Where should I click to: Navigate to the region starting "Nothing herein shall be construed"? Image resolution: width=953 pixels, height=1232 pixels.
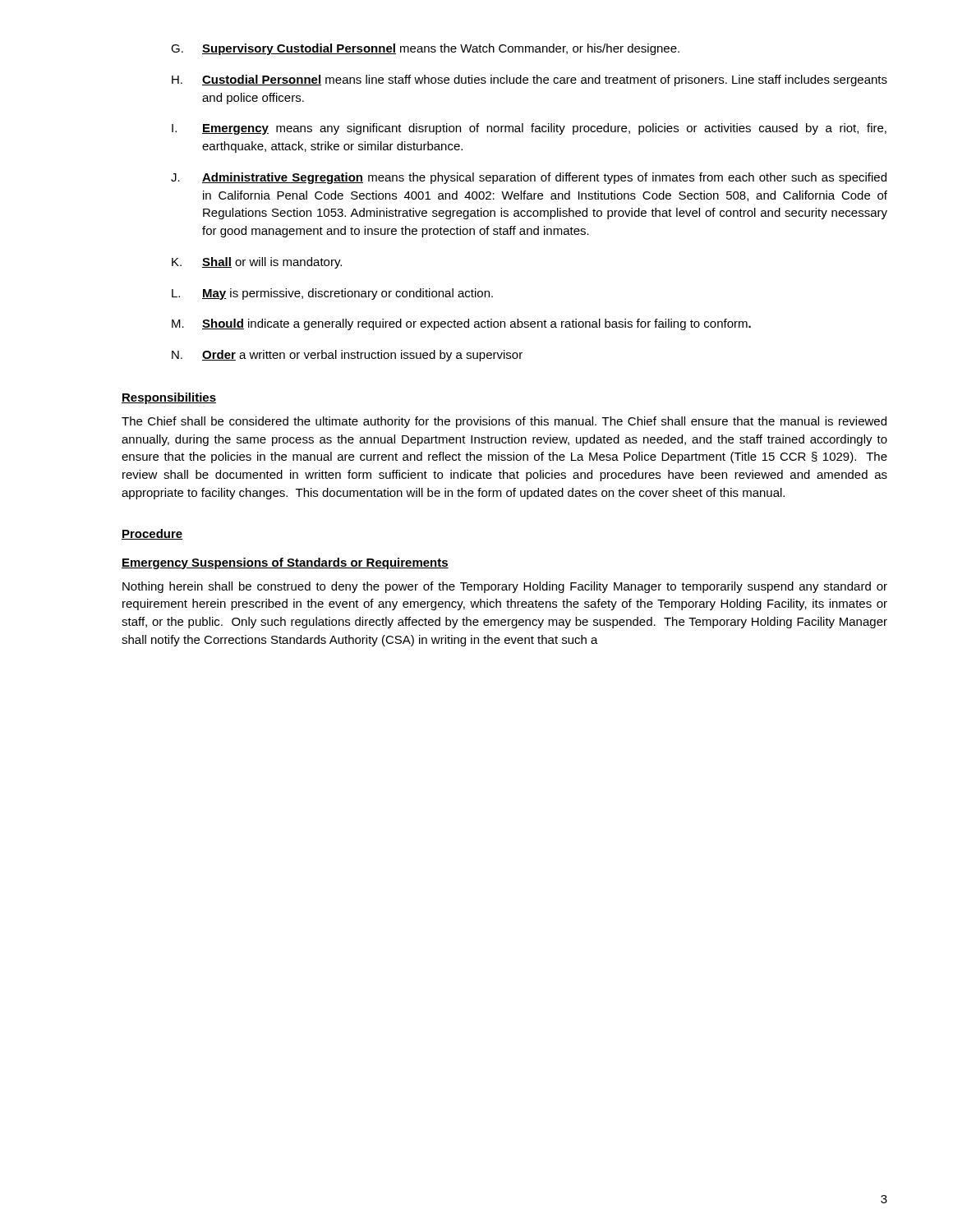click(x=504, y=612)
